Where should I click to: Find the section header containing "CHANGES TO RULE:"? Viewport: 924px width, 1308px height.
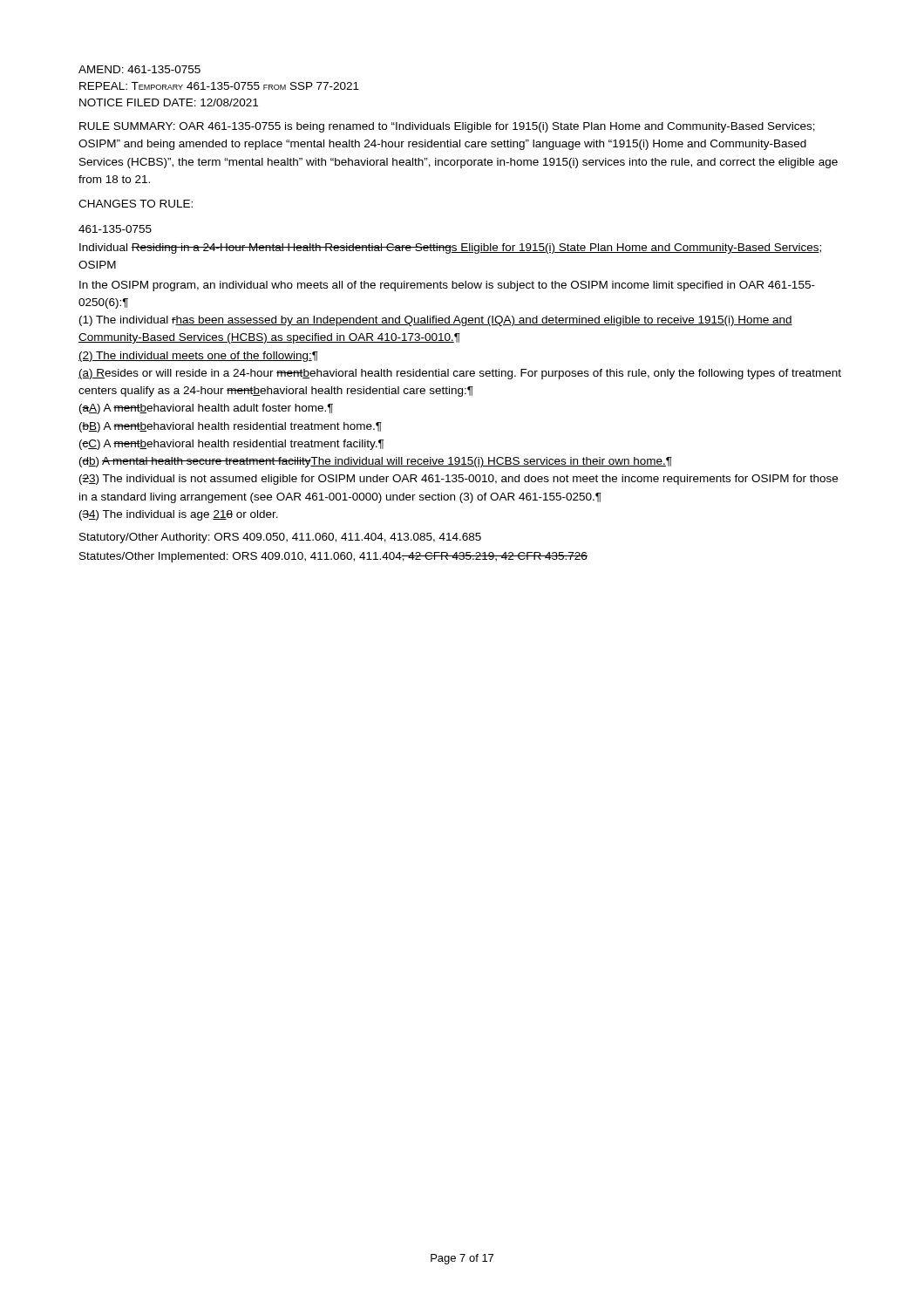[136, 204]
